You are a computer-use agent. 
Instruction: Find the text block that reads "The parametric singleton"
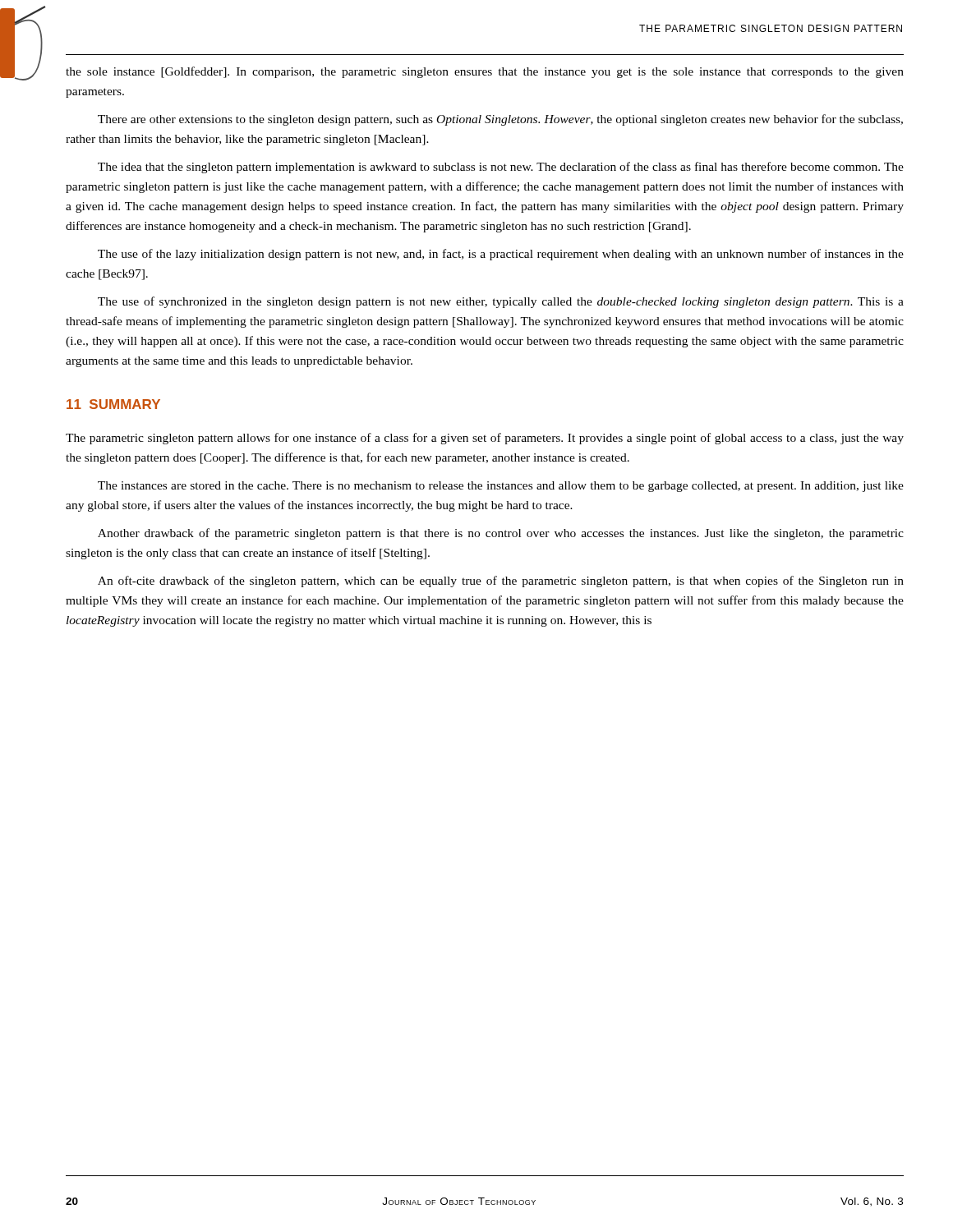click(x=485, y=447)
